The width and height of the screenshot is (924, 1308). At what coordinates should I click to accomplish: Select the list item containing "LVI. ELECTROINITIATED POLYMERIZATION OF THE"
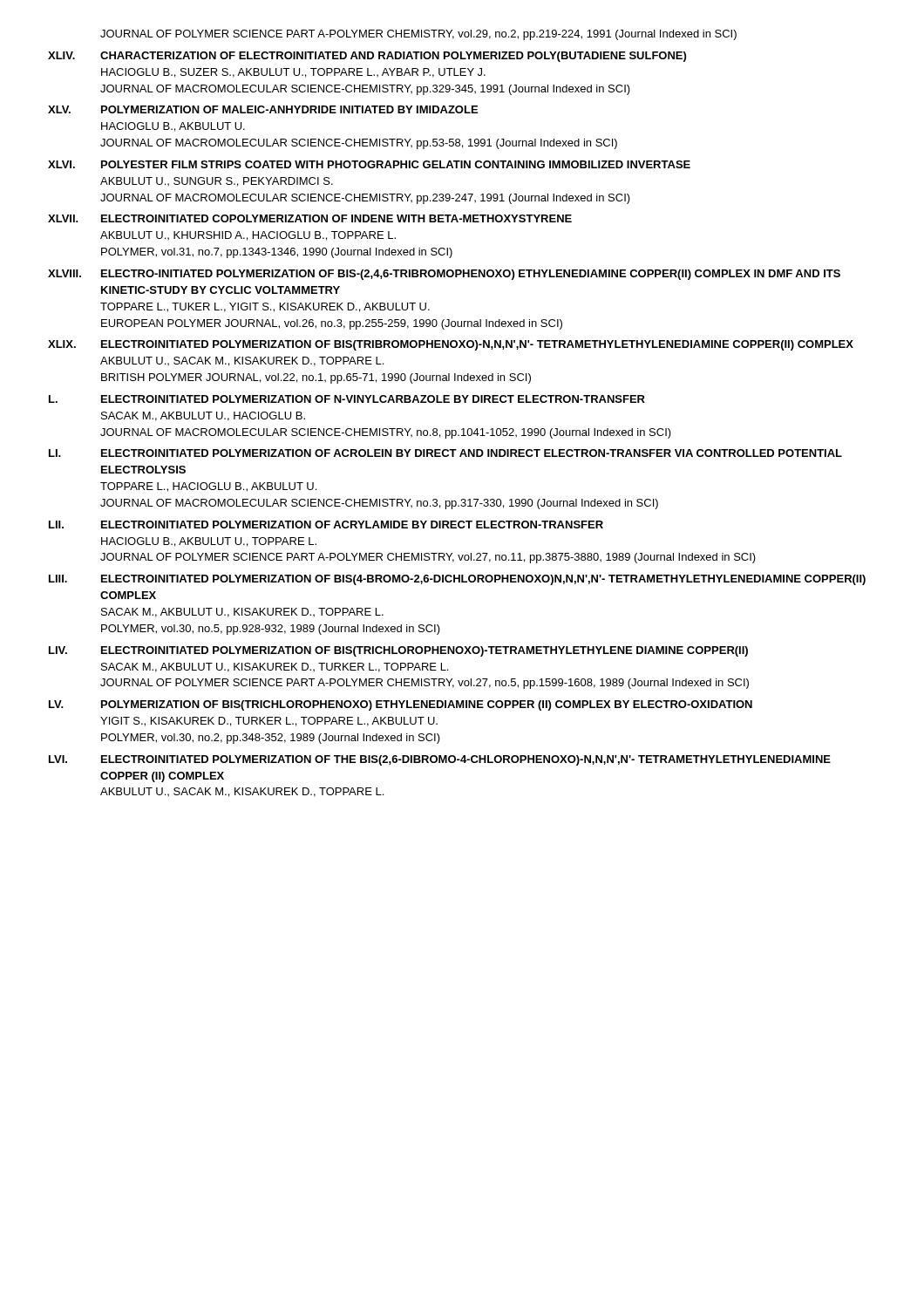(x=440, y=760)
